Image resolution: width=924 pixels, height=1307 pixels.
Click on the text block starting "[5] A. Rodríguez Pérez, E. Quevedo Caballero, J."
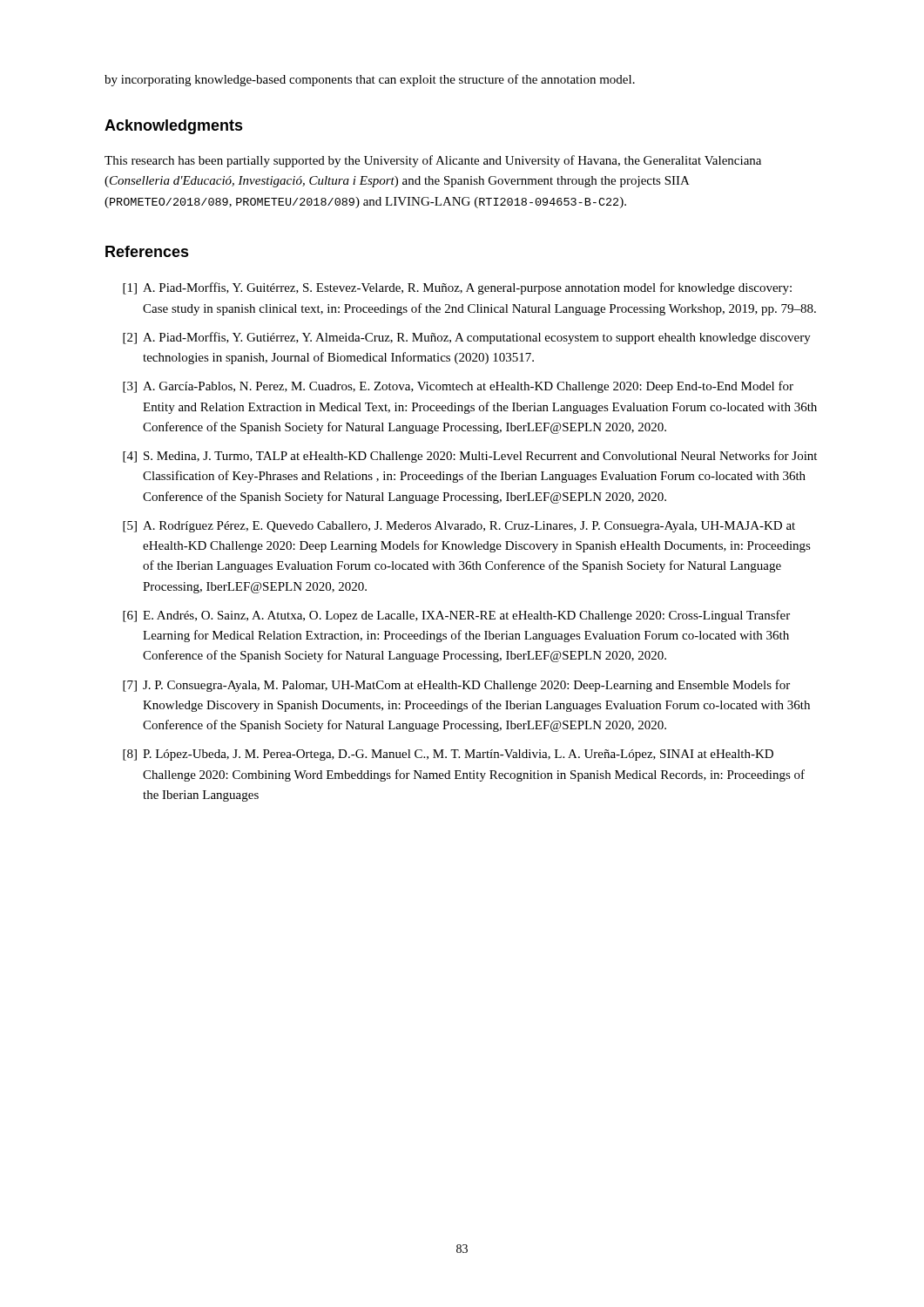[462, 556]
